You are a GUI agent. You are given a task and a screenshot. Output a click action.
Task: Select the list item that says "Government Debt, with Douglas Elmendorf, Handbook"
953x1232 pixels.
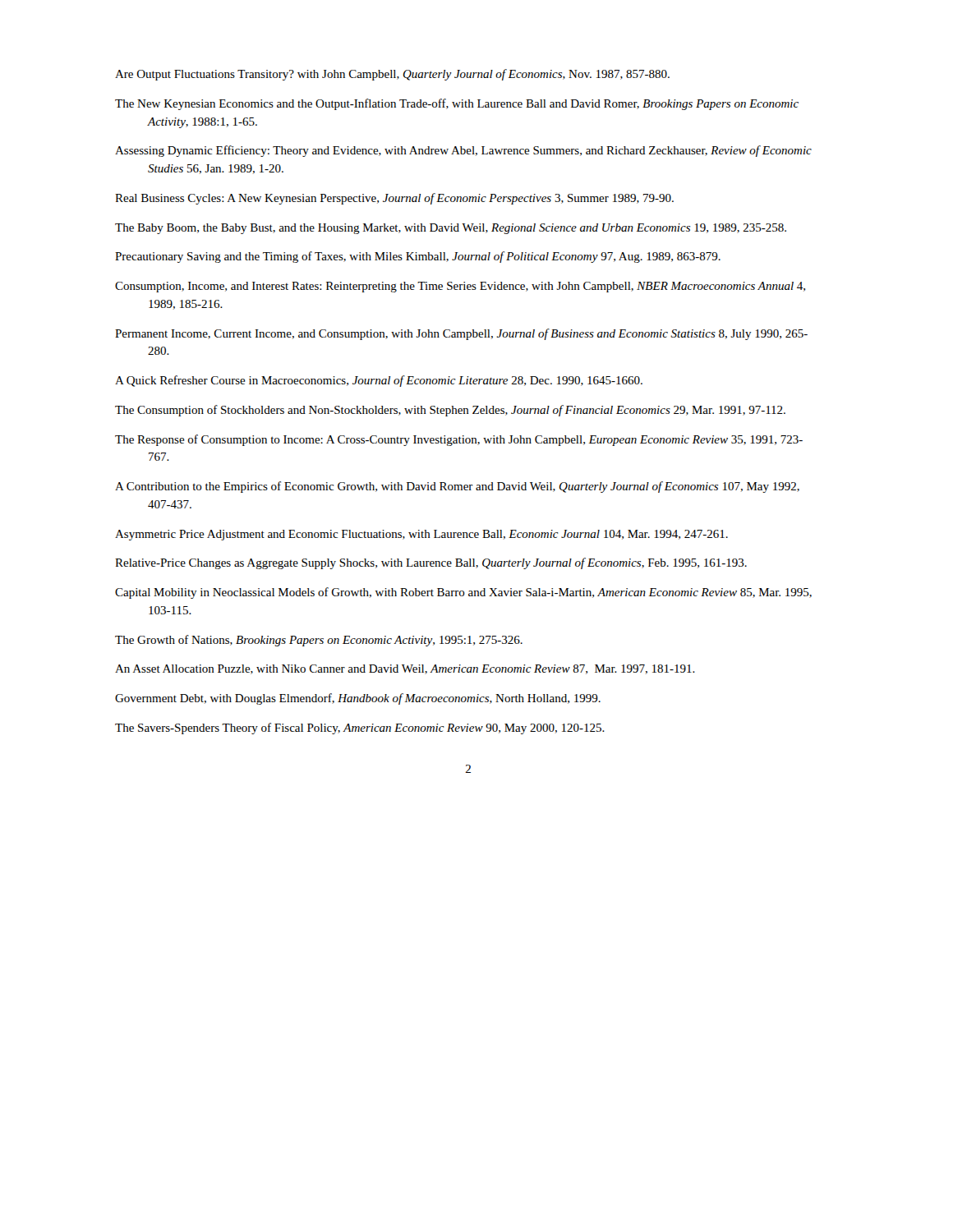[358, 698]
